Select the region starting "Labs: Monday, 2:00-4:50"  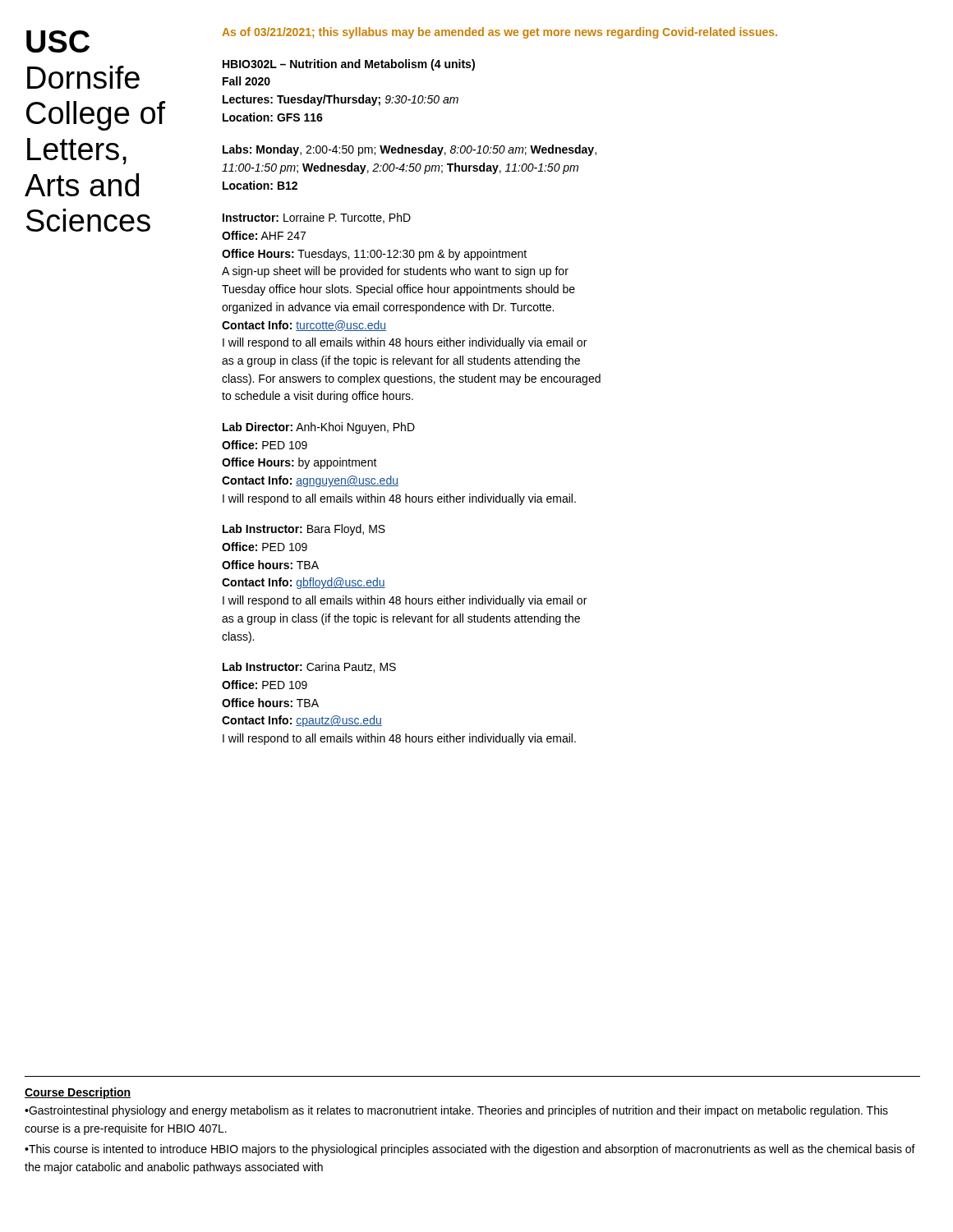(571, 168)
